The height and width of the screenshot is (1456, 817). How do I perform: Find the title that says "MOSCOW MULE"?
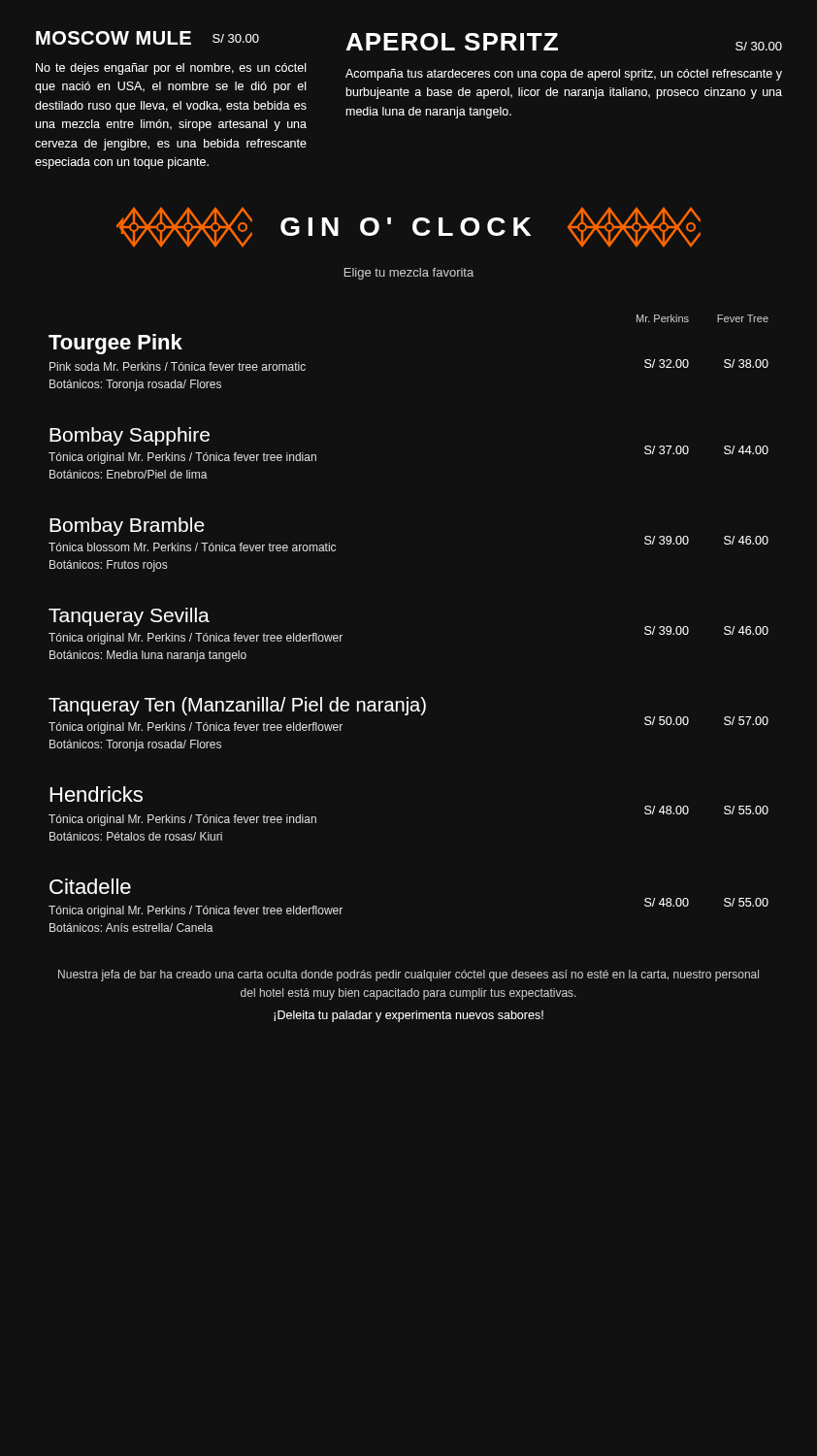(116, 39)
